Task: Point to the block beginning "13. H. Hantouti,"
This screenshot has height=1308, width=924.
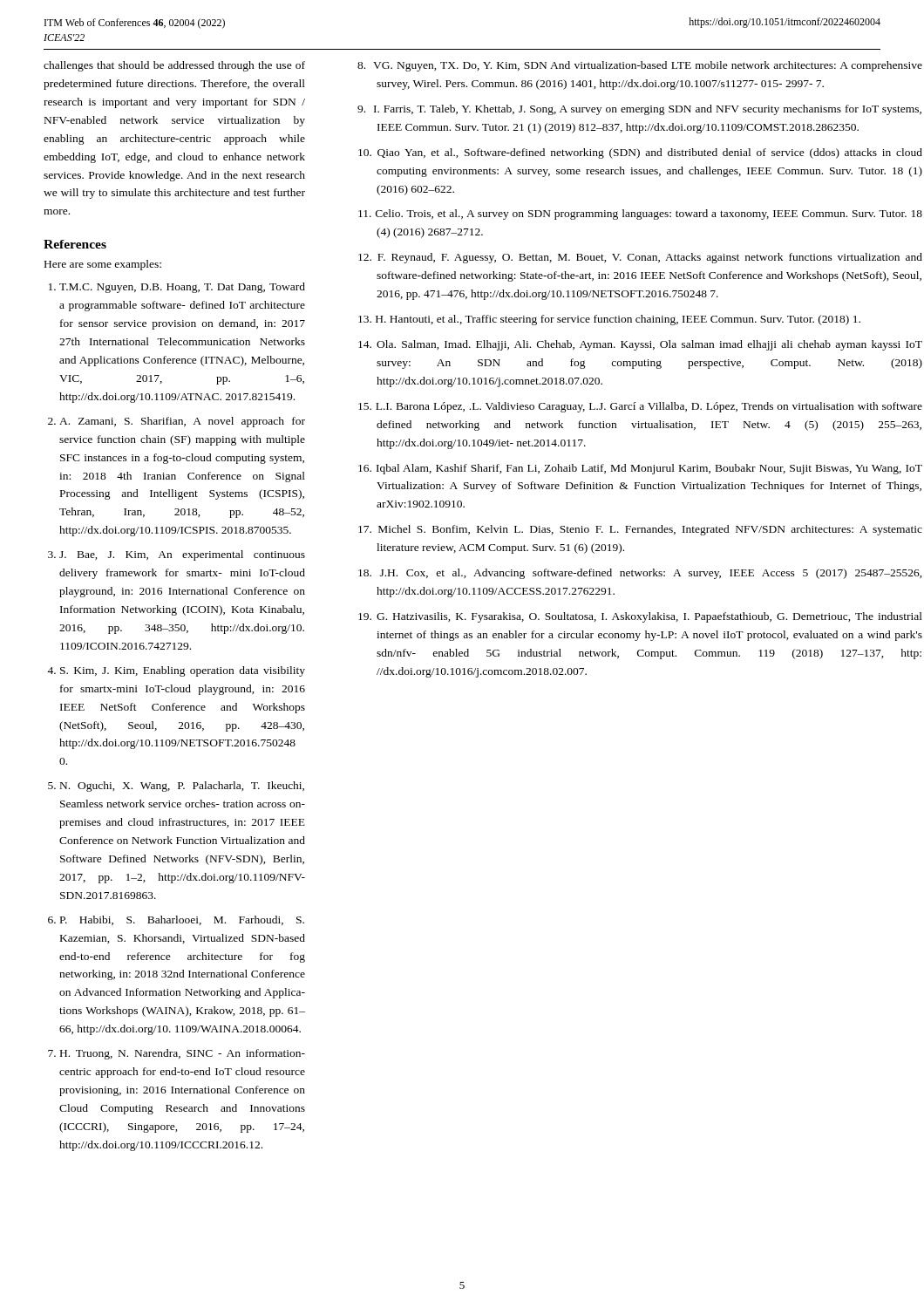Action: 640,320
